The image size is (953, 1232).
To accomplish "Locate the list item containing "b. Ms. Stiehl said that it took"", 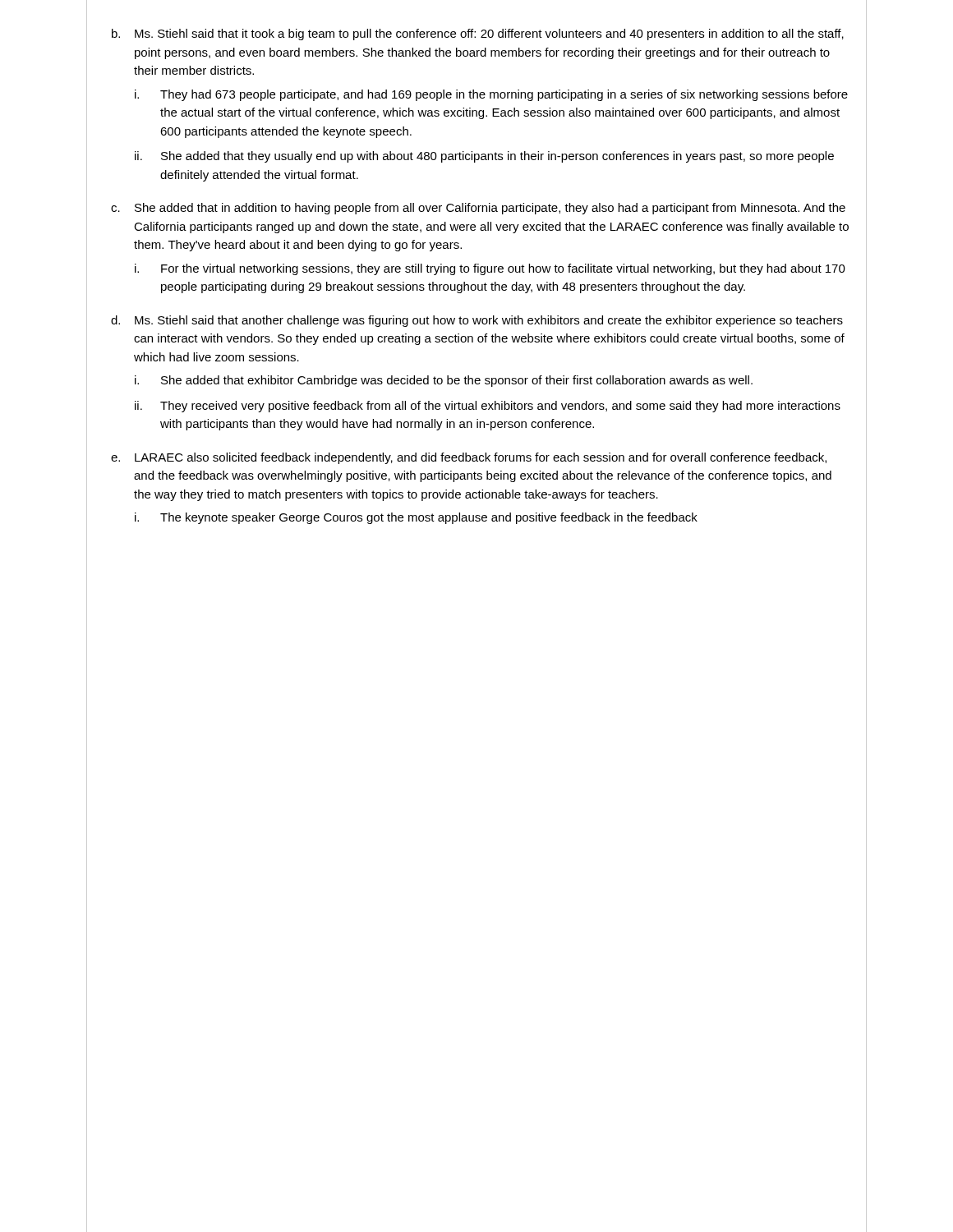I will coord(481,108).
